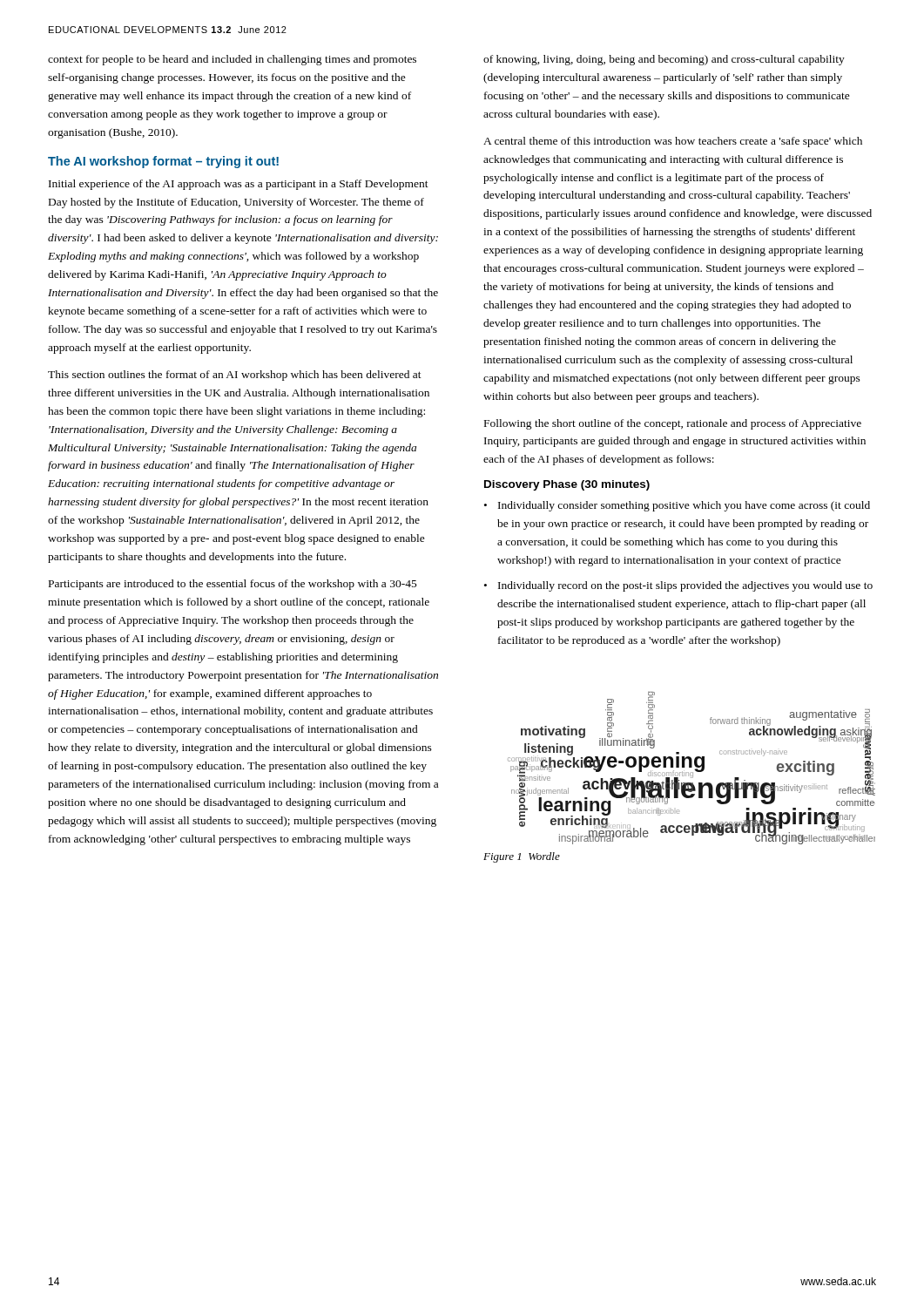Point to "Discovery Phase (30 minutes)"
The height and width of the screenshot is (1307, 924).
click(567, 484)
